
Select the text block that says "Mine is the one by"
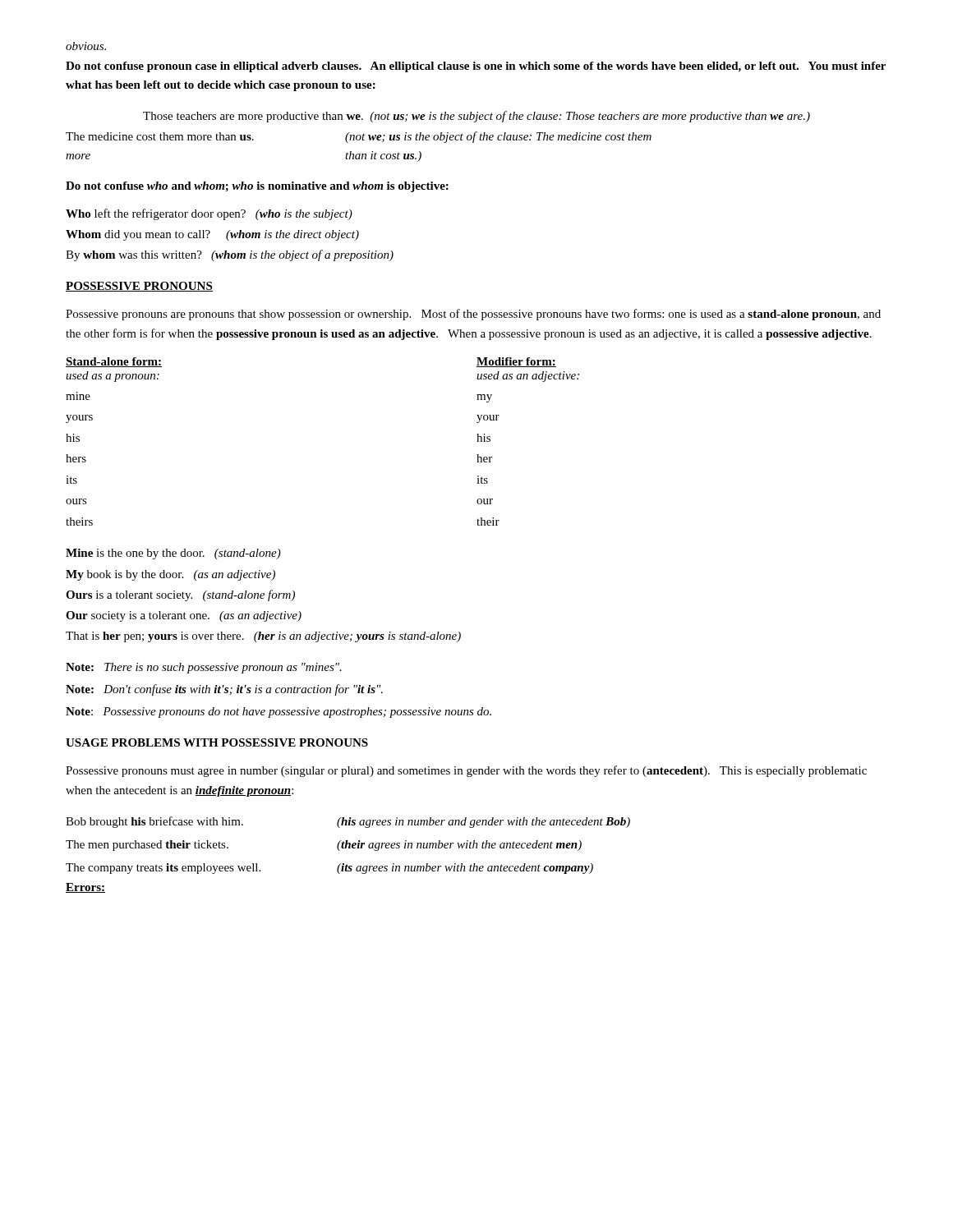click(x=173, y=553)
